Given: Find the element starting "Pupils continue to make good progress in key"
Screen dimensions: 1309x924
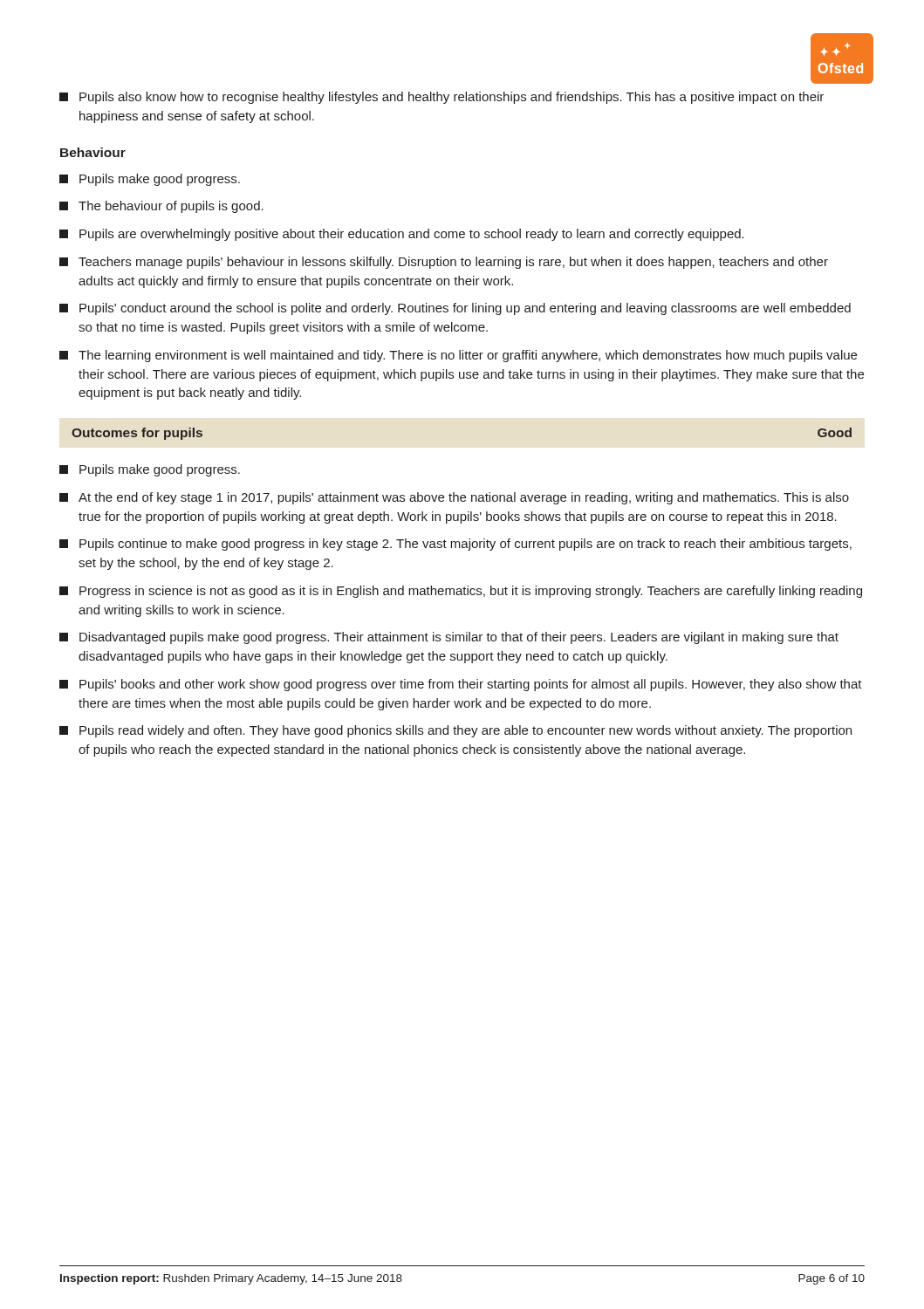Looking at the screenshot, I should coord(462,553).
